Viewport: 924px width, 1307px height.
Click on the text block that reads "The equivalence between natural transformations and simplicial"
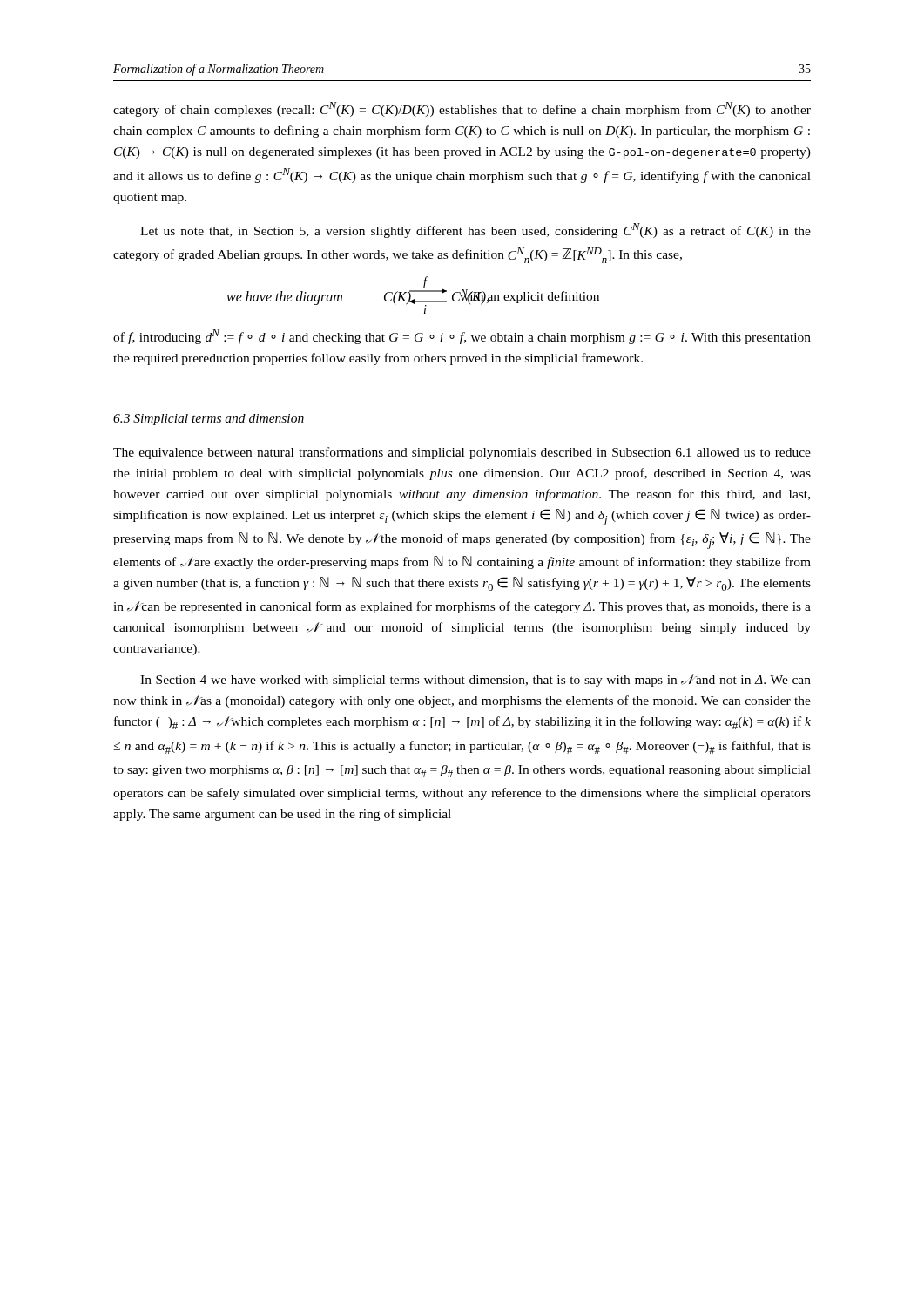click(462, 633)
